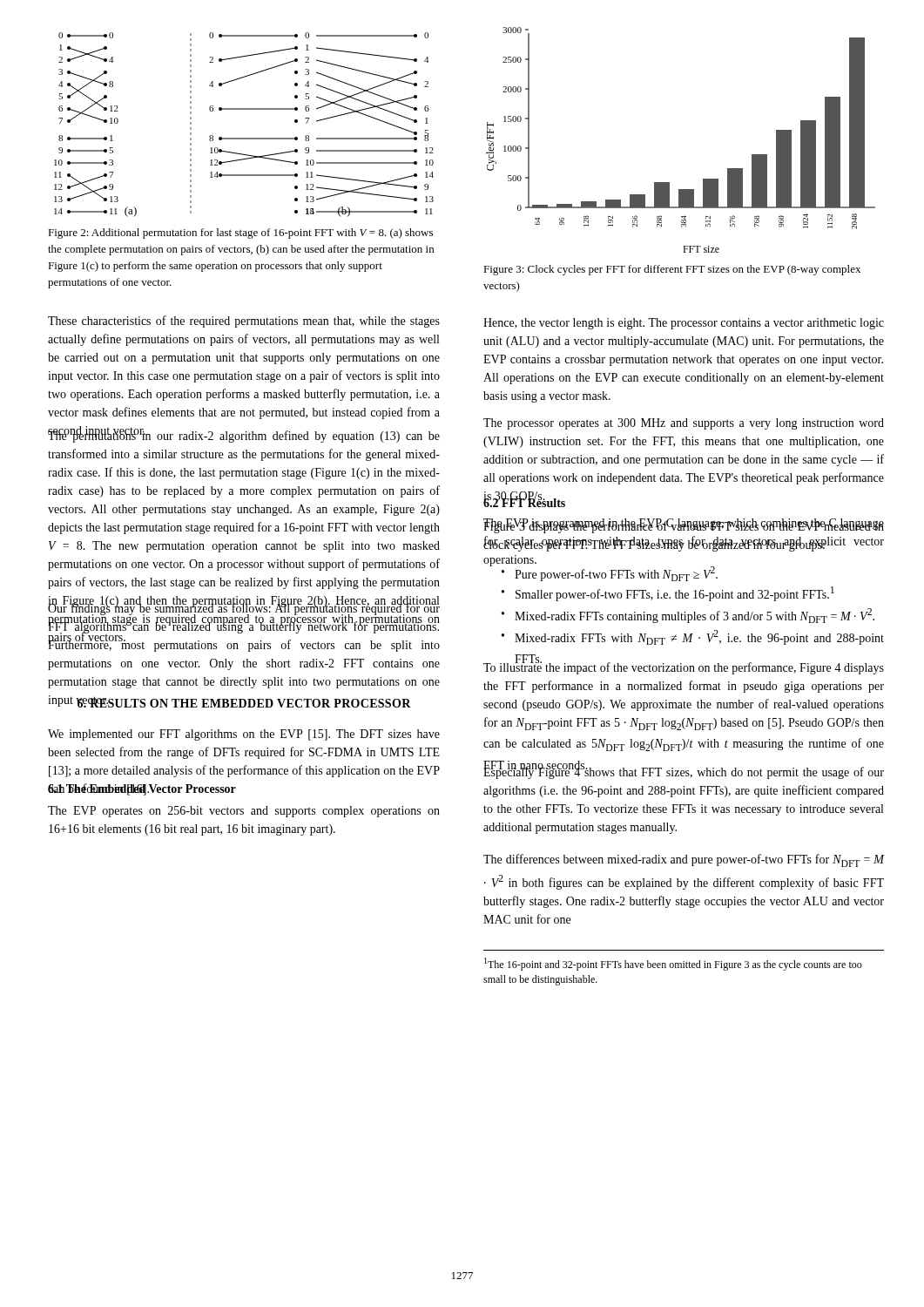Locate the block starting "• Mixed-radix FFTs containing multiples"
This screenshot has height=1307, width=924.
[x=688, y=617]
